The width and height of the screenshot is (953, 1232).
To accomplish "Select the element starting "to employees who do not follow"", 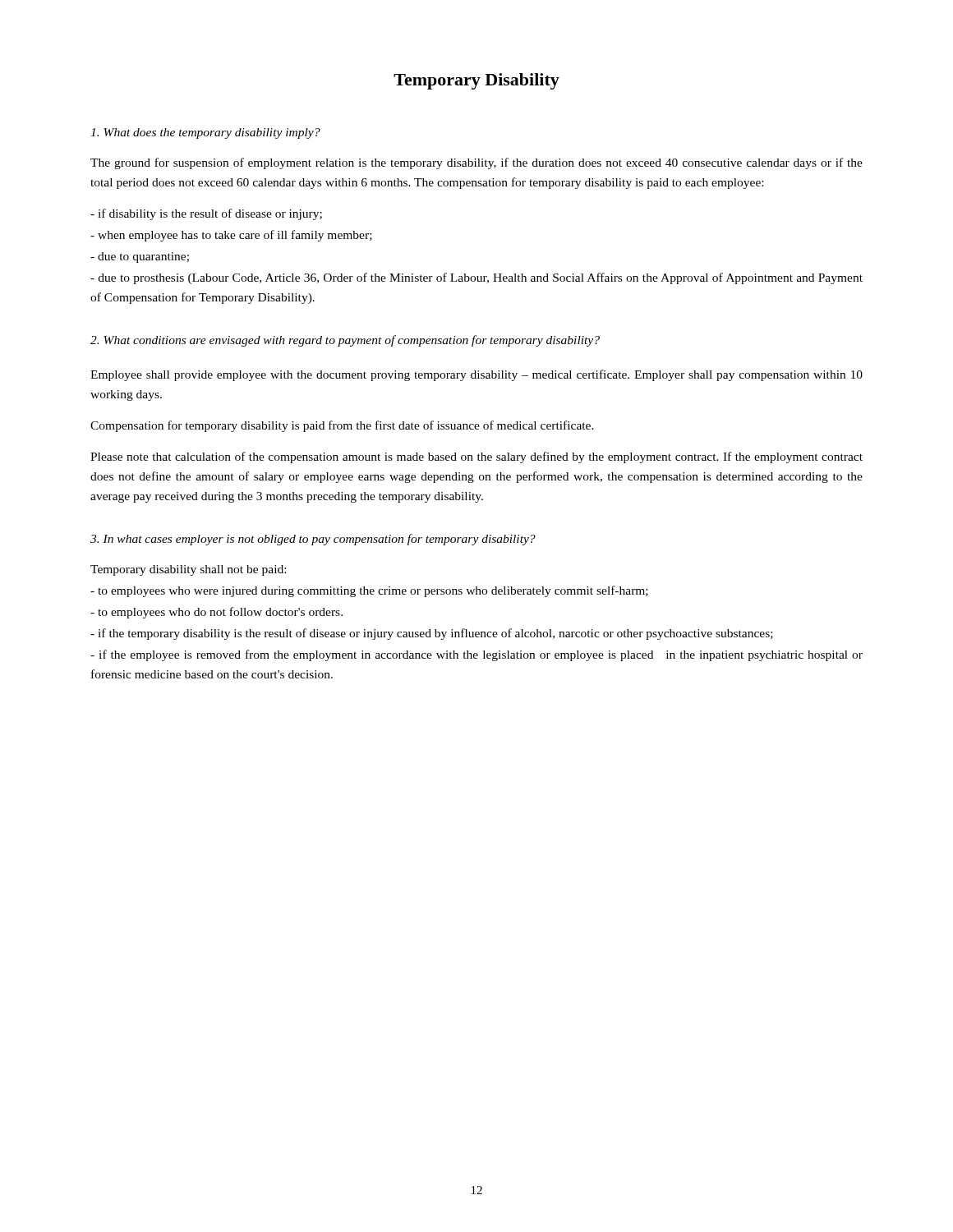I will coord(217,612).
